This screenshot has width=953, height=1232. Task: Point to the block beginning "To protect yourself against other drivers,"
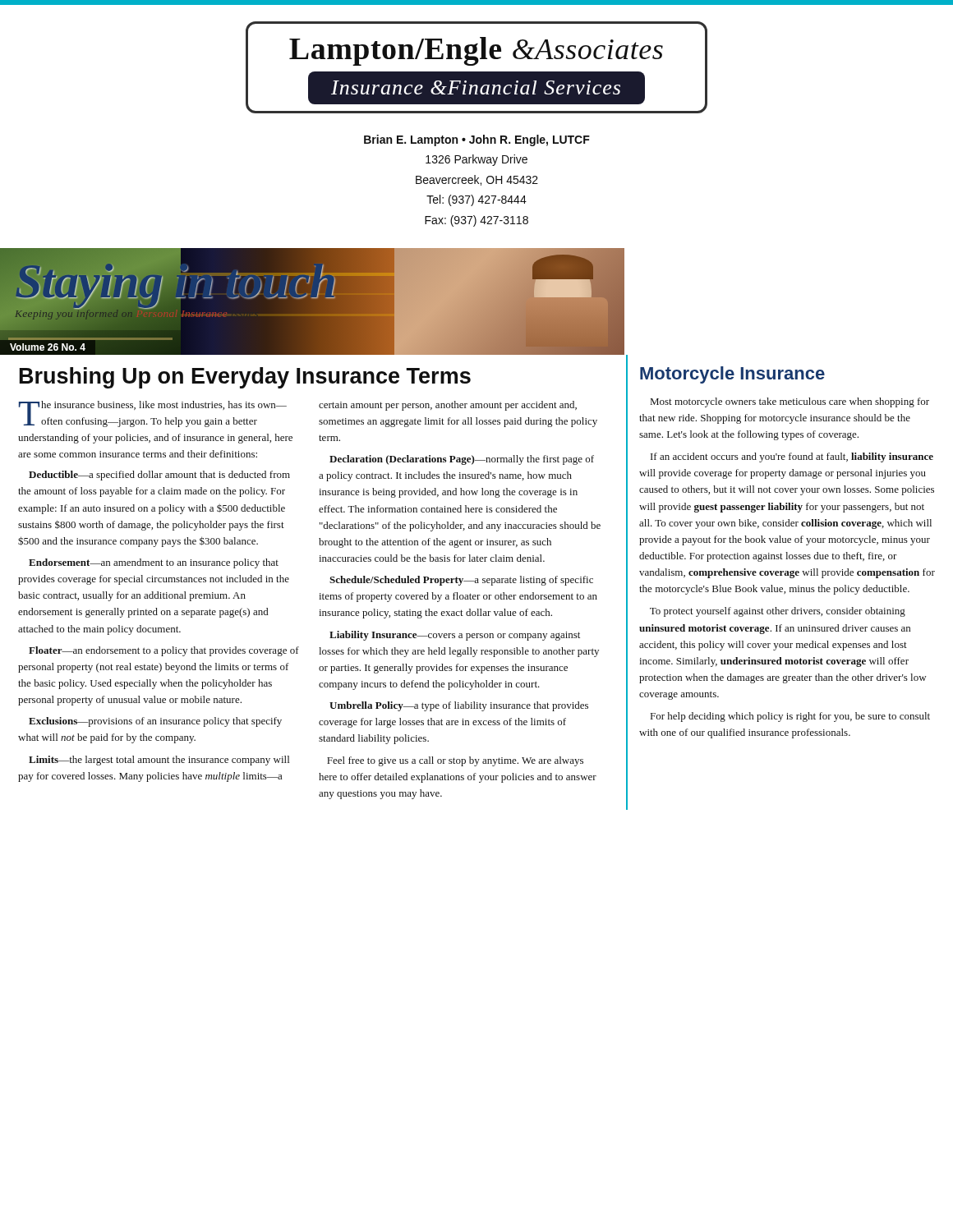coord(783,652)
